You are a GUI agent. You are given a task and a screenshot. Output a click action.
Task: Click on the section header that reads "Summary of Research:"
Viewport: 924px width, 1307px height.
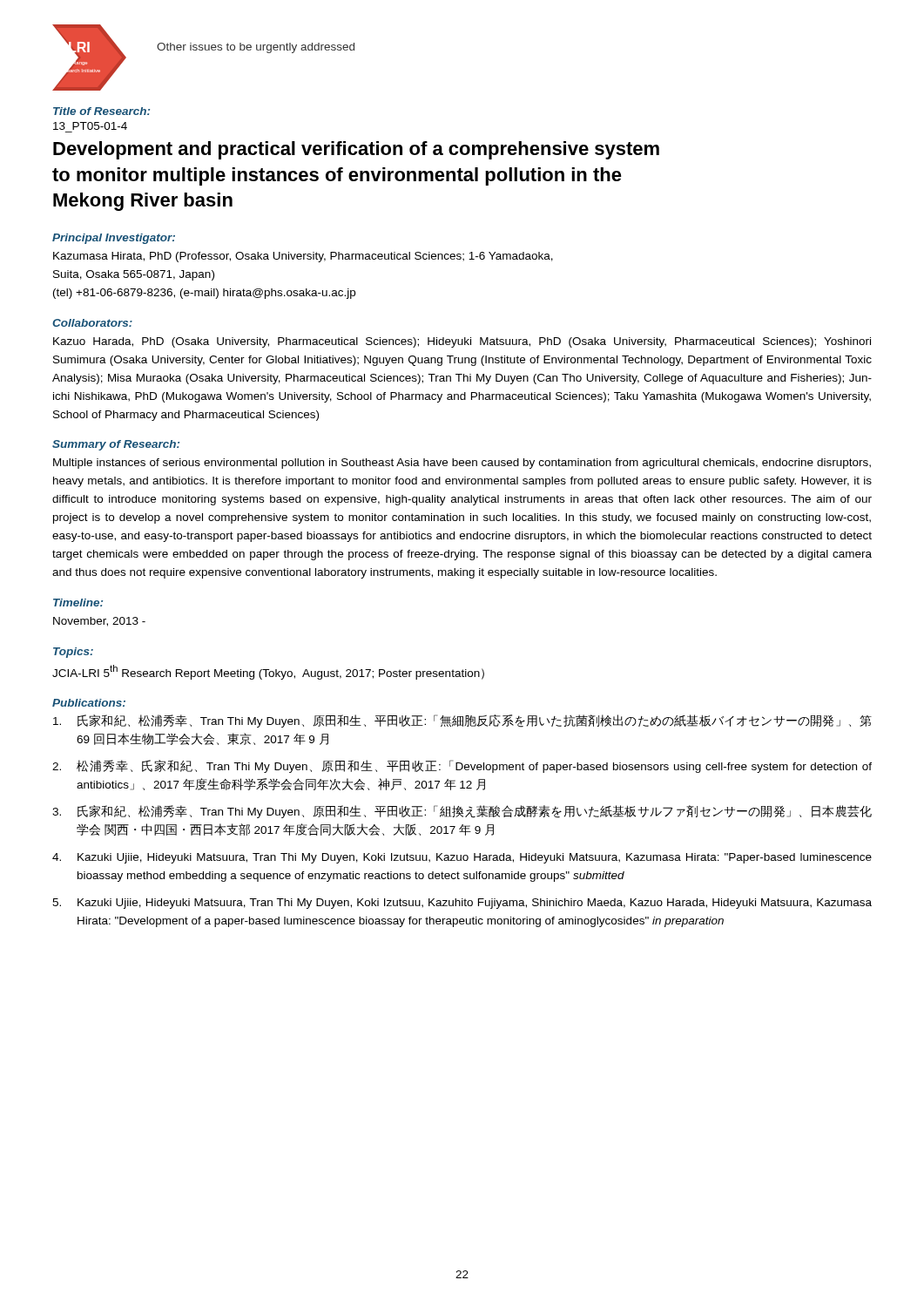[x=116, y=444]
